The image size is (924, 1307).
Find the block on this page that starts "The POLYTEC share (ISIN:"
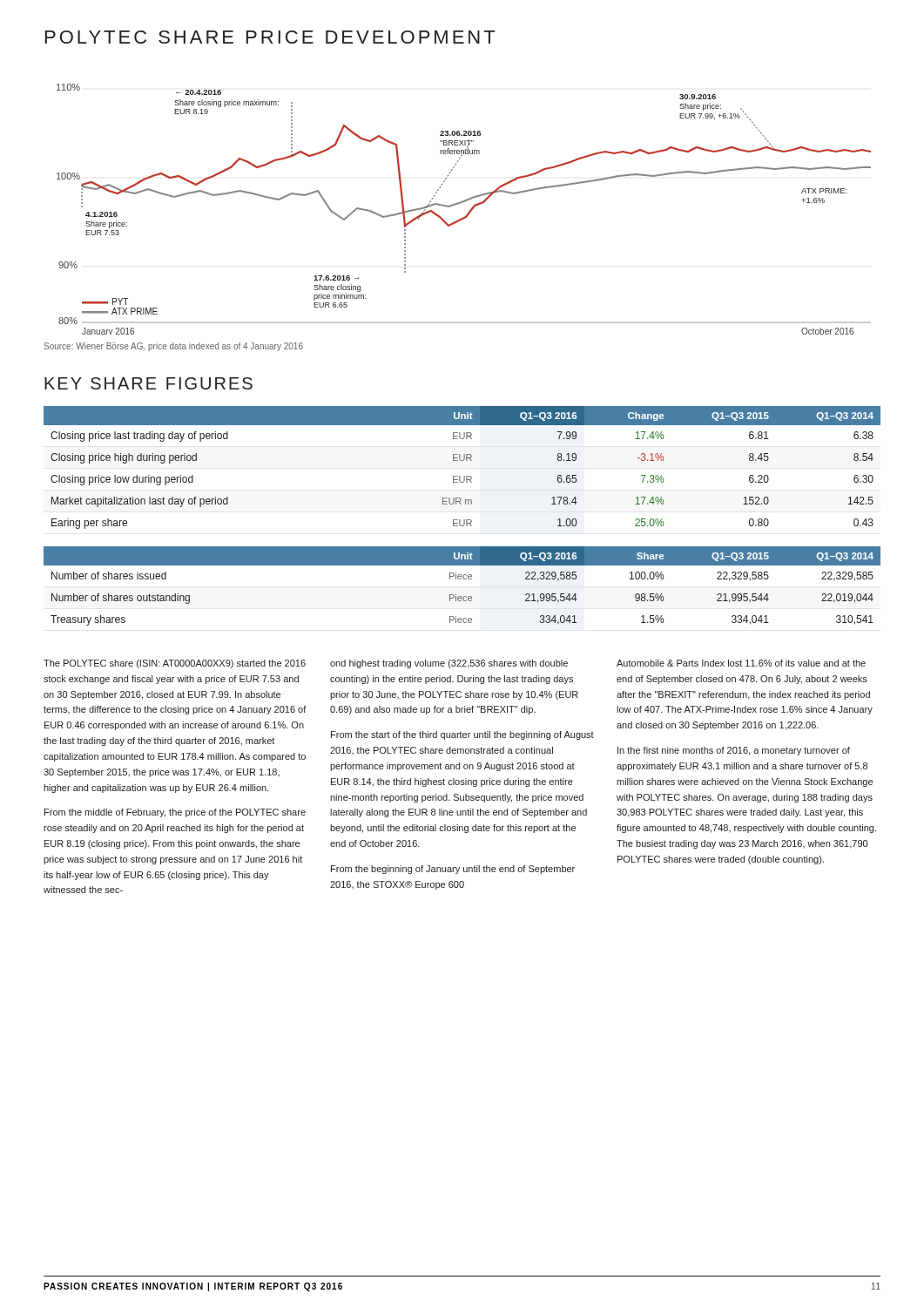click(x=175, y=777)
